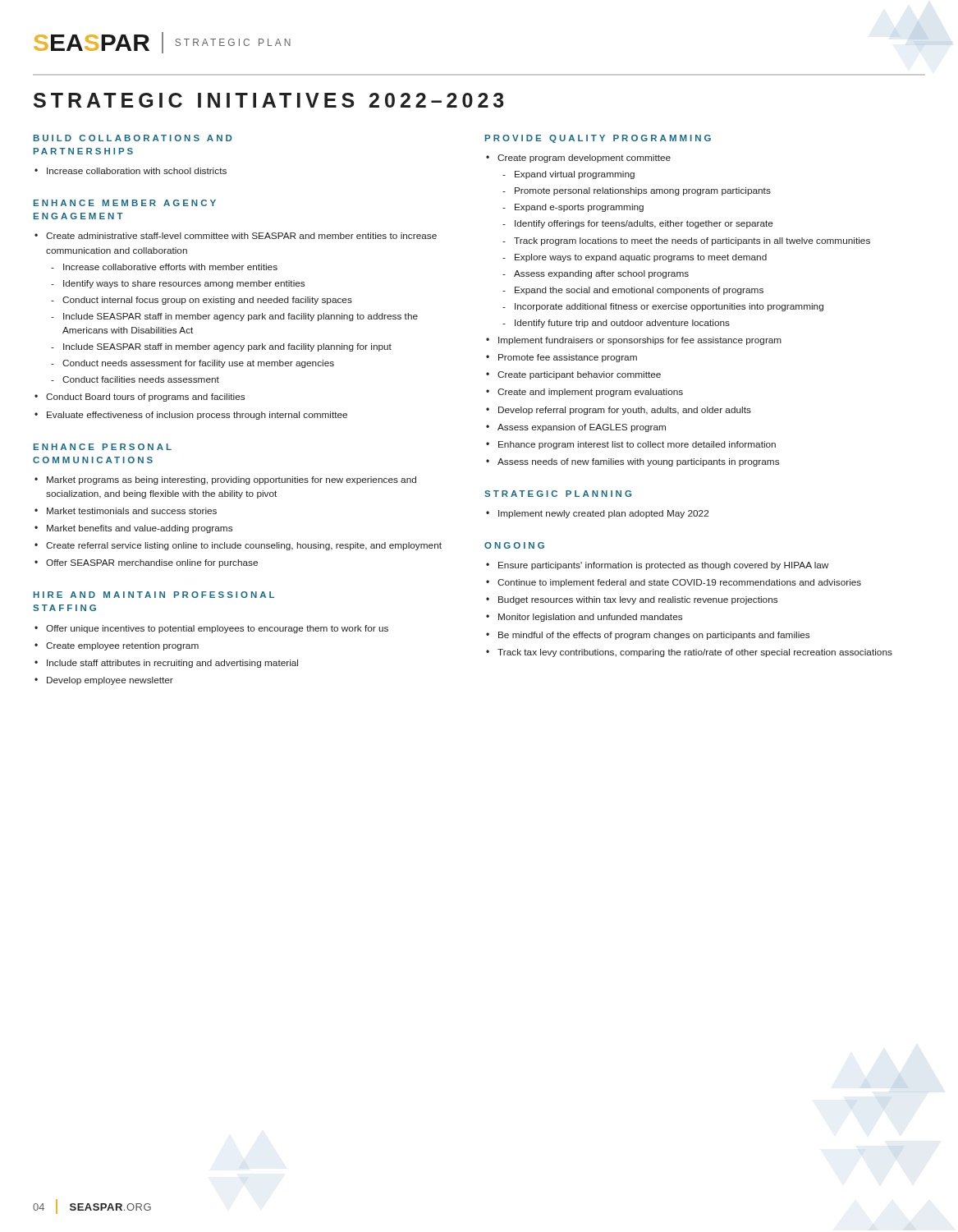
Task: Where is the passage that starts "Assess needs of new families"?
Action: [639, 461]
